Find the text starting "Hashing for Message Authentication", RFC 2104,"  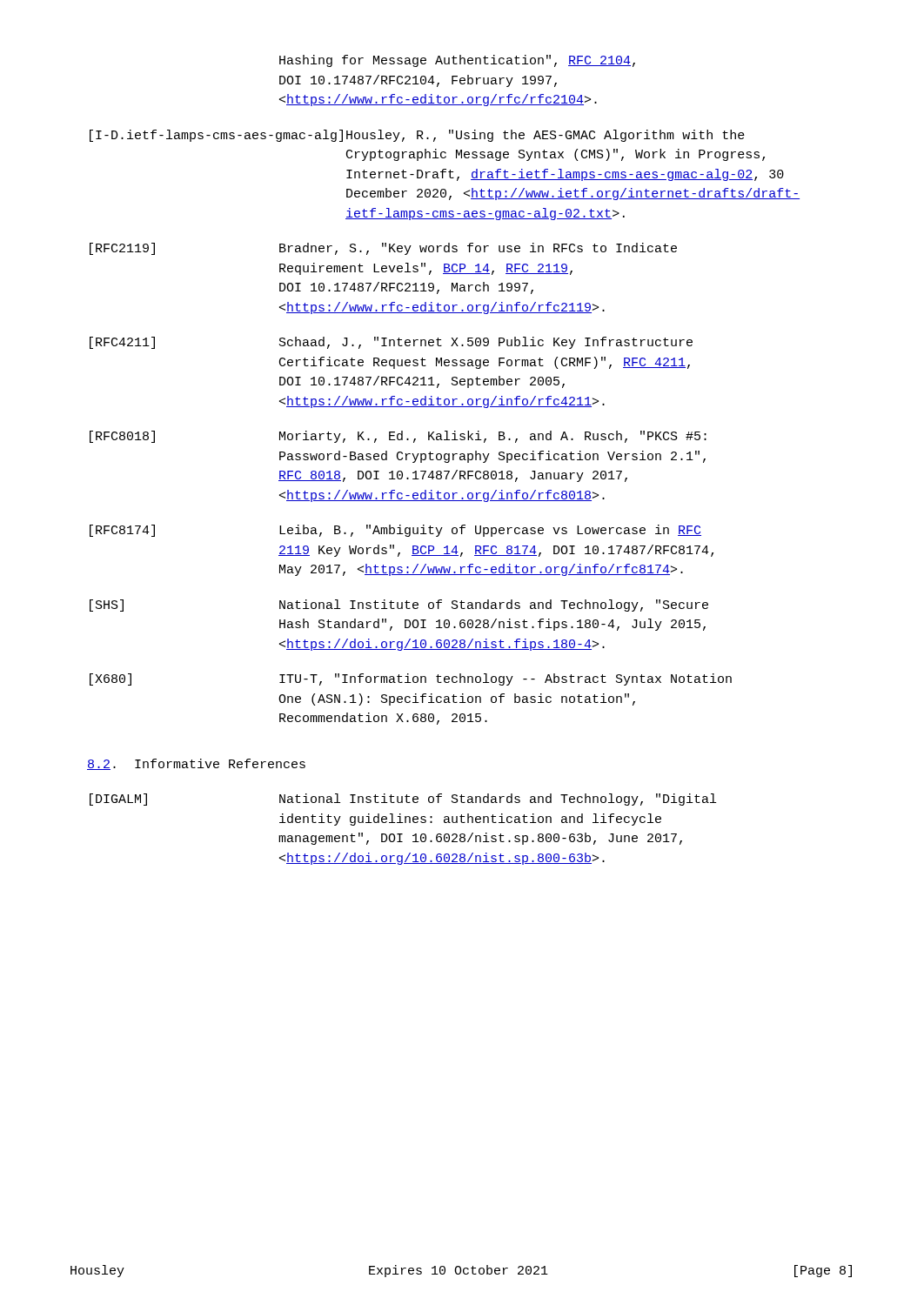coord(471,82)
